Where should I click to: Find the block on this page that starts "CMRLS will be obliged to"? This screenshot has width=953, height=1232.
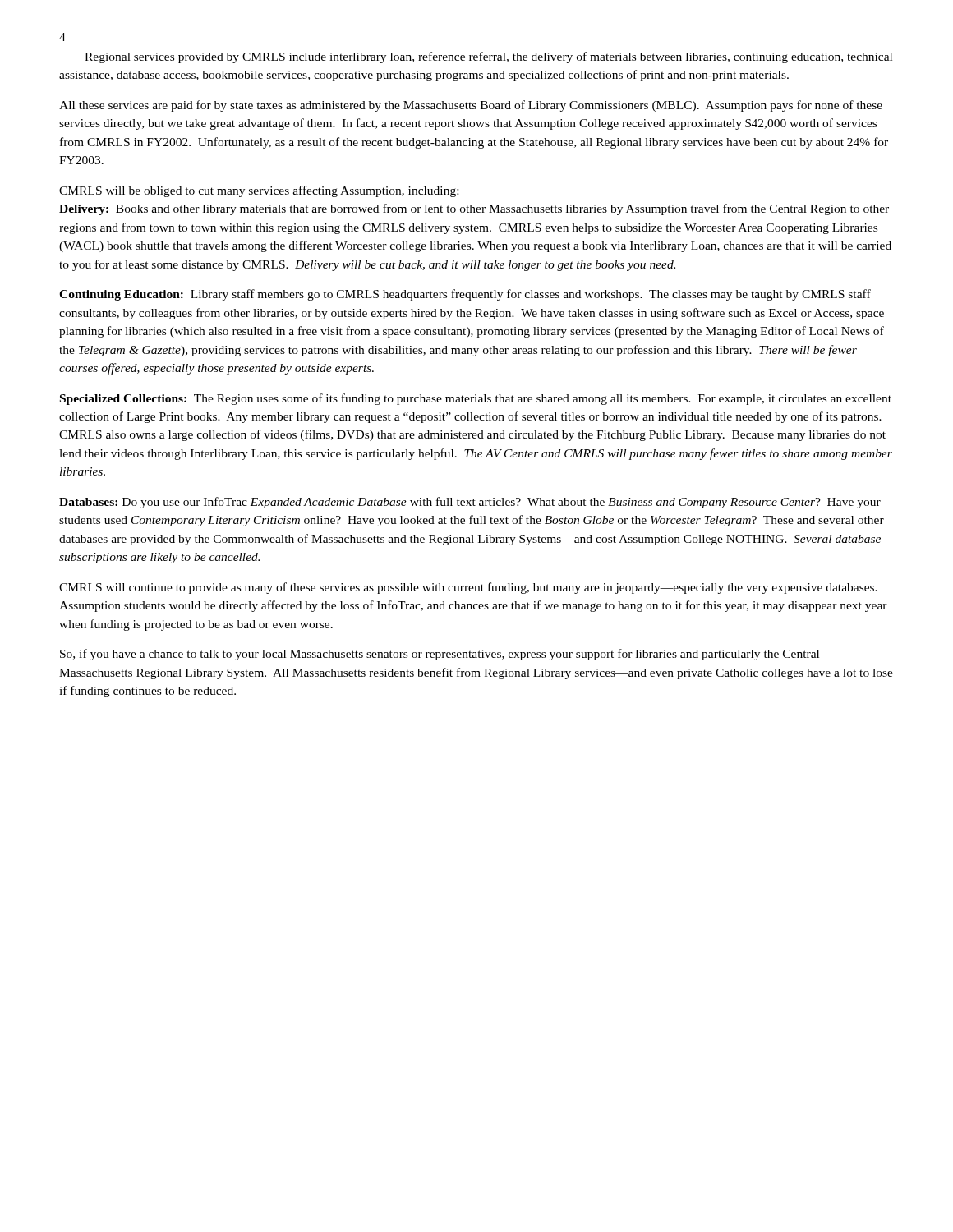pos(476,227)
